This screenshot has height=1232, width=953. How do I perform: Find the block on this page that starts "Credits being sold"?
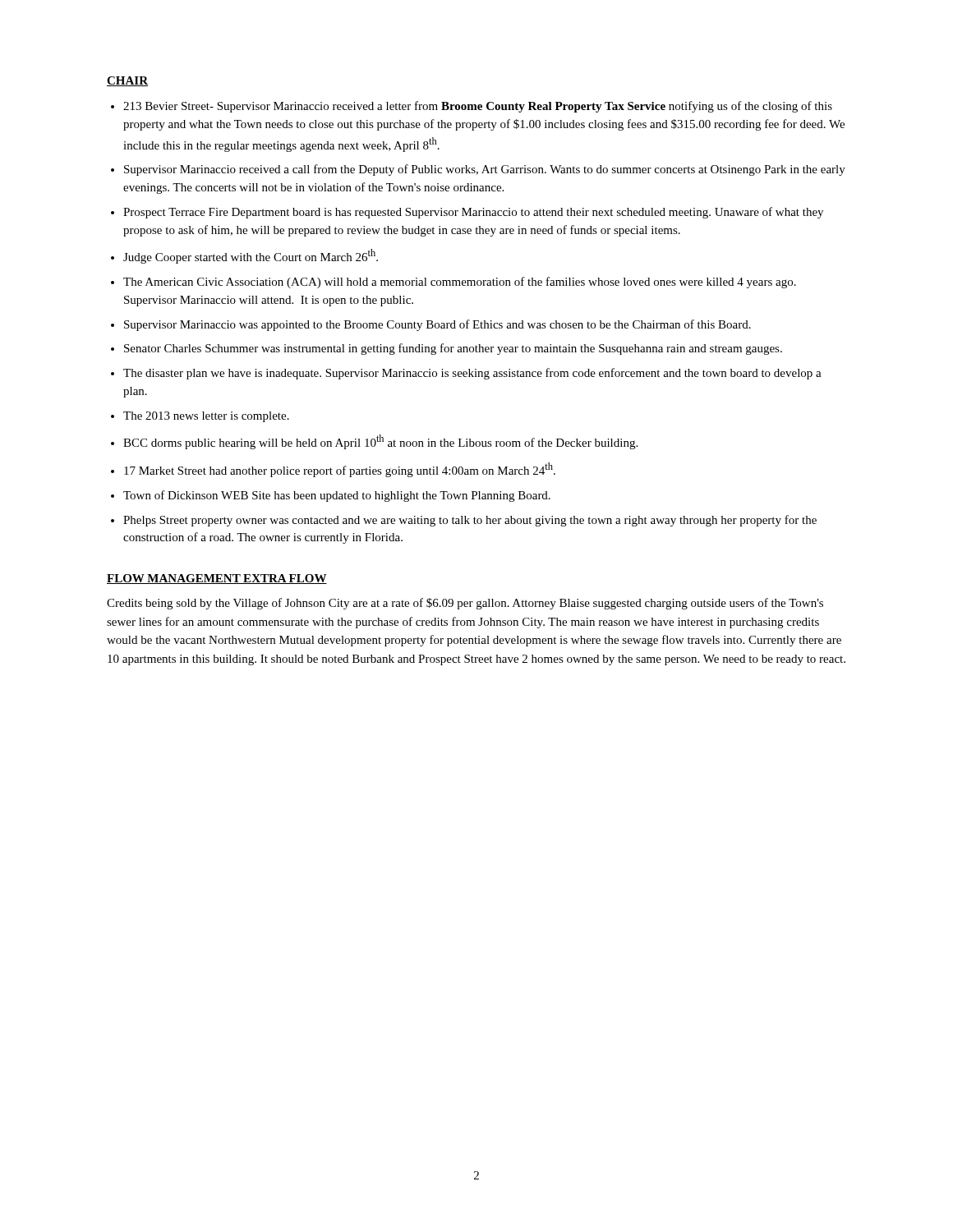(476, 631)
